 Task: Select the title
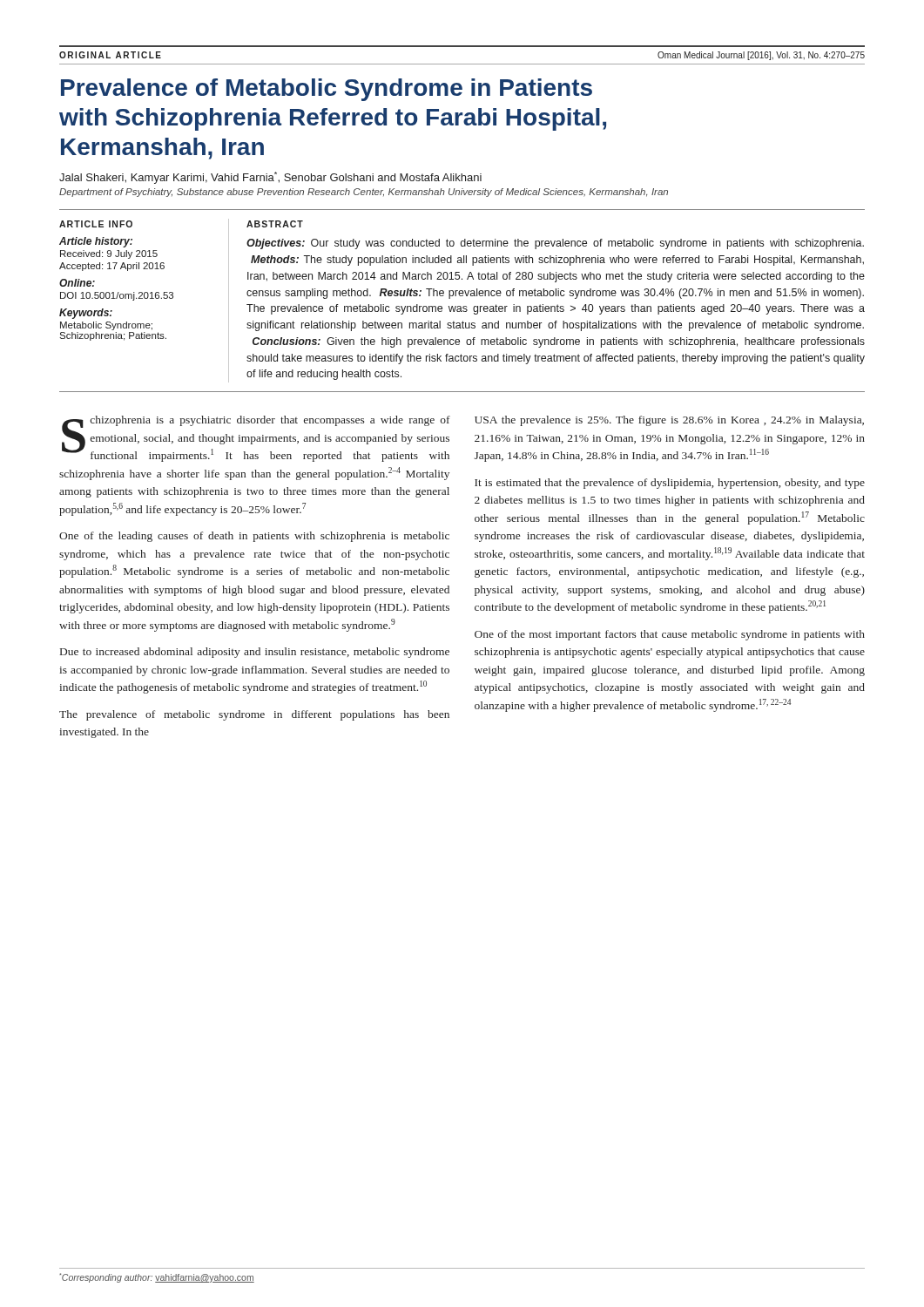click(334, 117)
